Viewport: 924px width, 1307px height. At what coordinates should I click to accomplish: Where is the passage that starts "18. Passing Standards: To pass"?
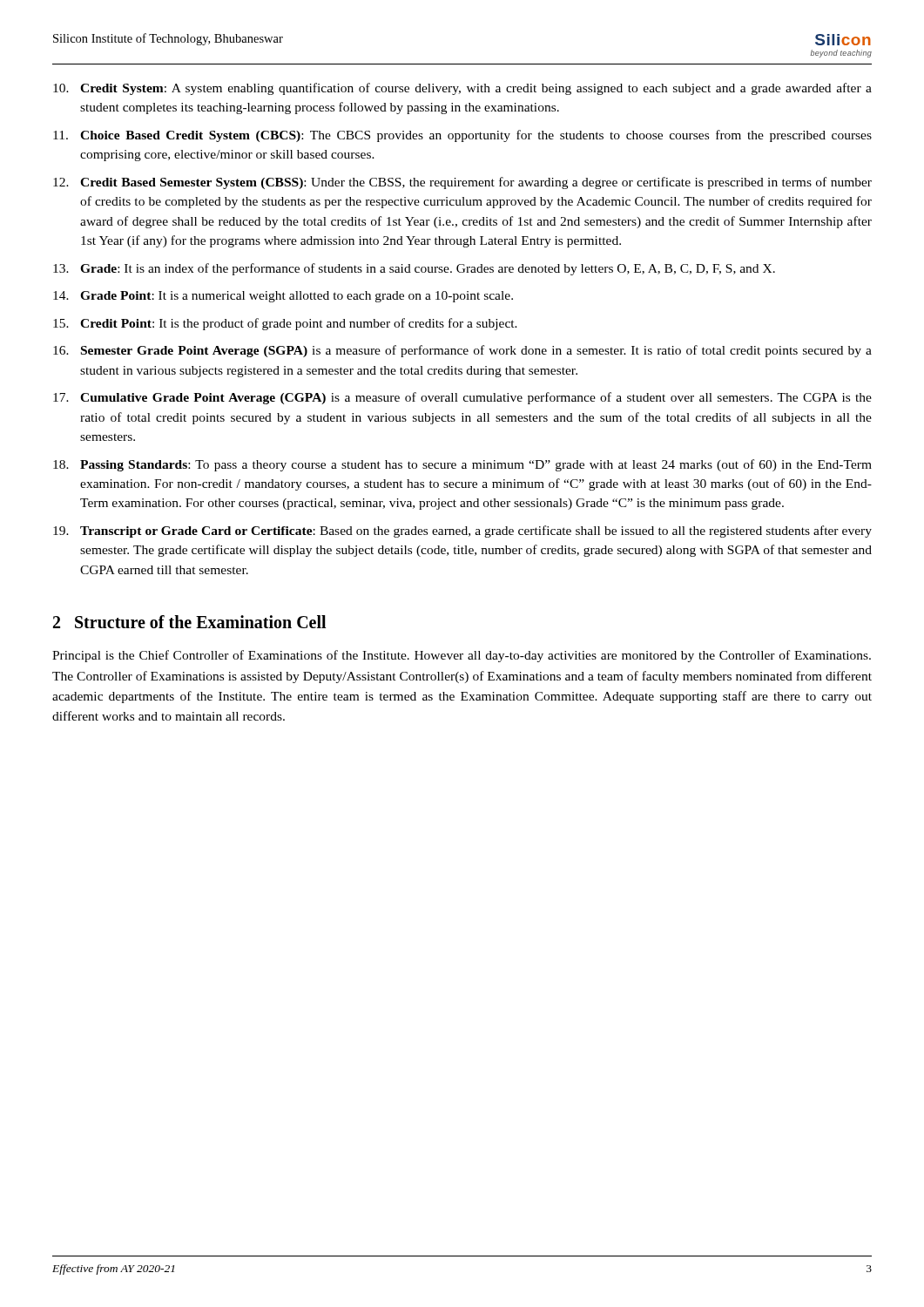pos(462,484)
